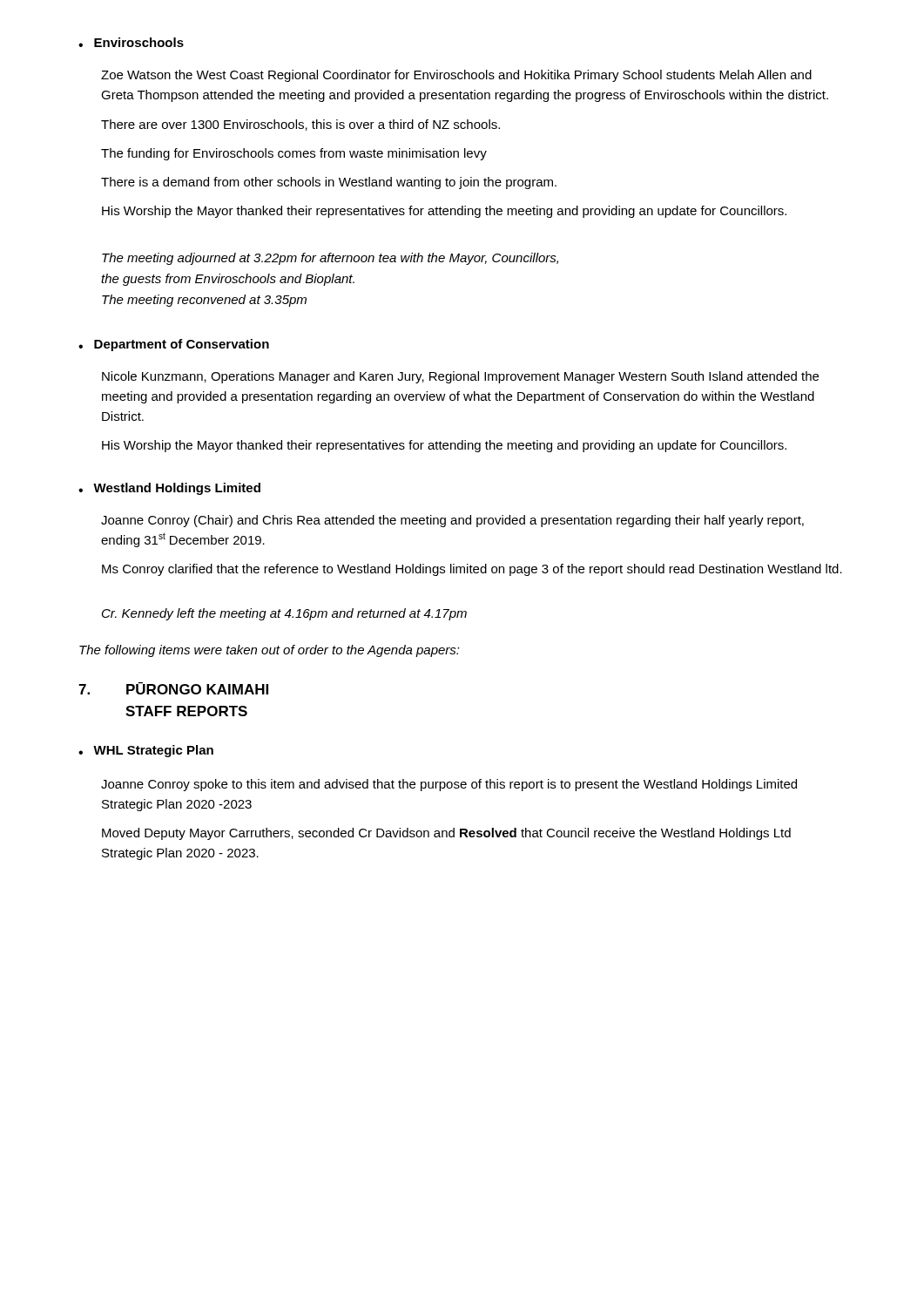Locate the text block starting "The following items were taken out of order"
924x1307 pixels.
(x=269, y=650)
